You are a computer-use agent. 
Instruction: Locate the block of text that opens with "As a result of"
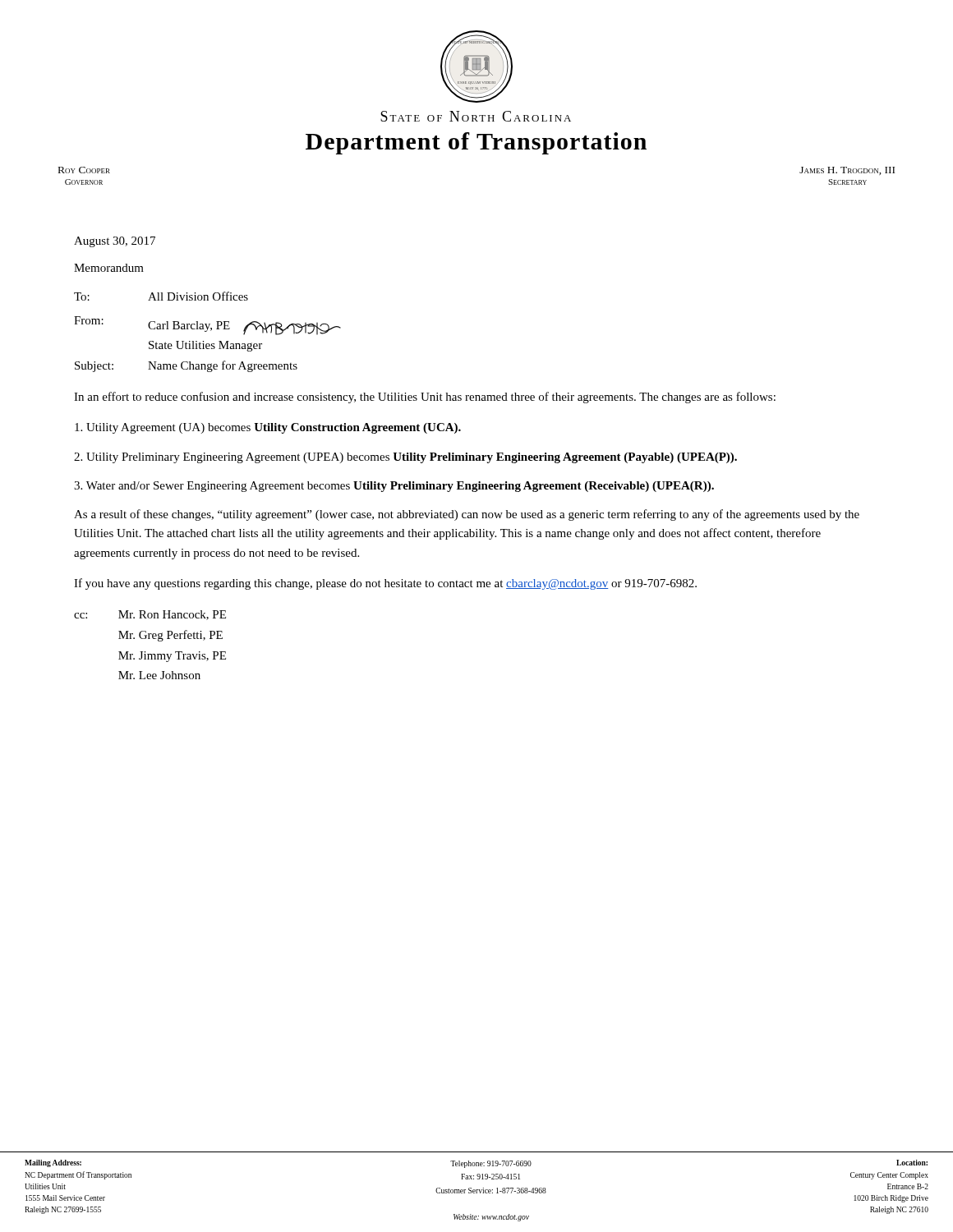(x=467, y=533)
